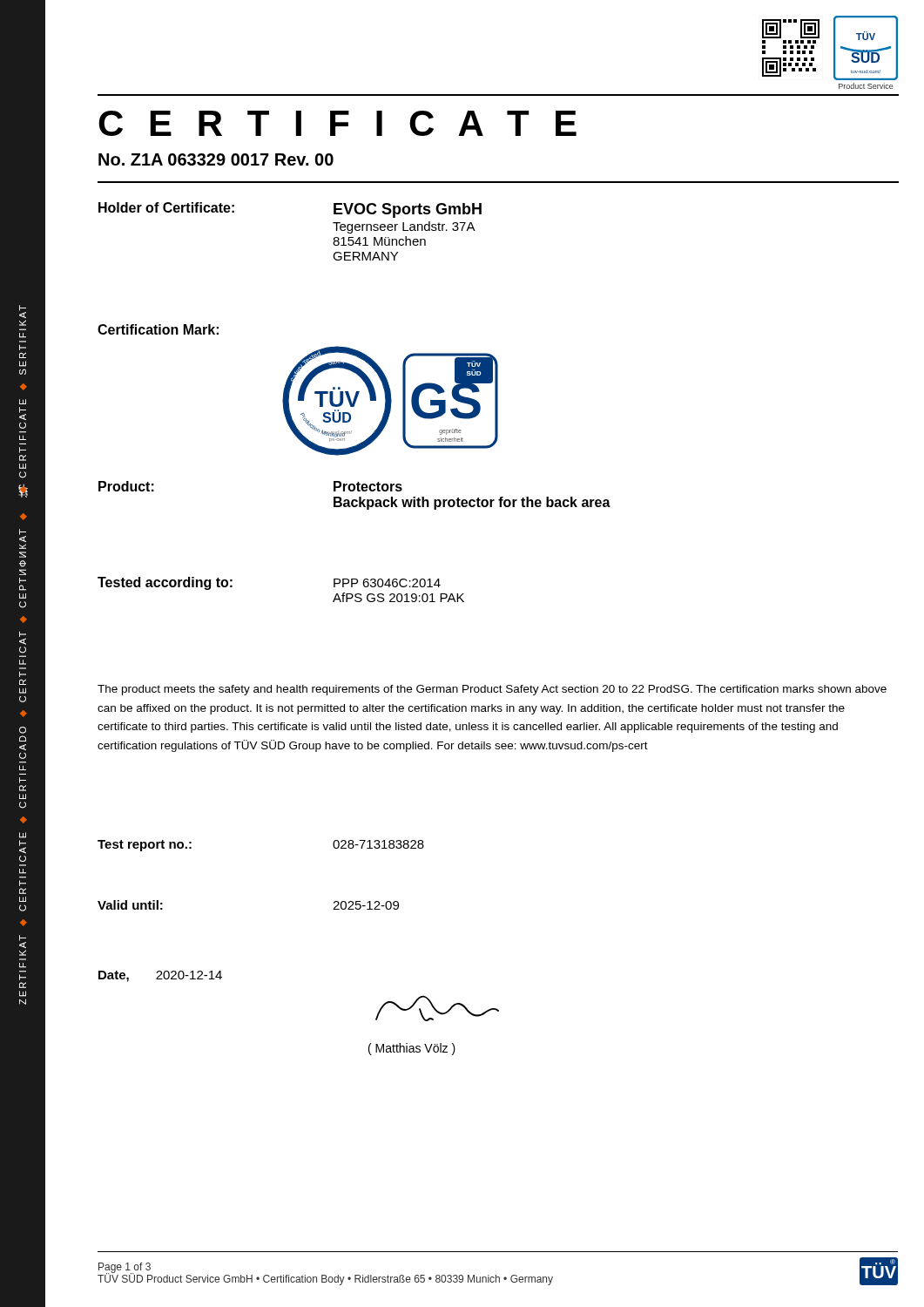Select the text containing "( Matthias Völz )"
The image size is (924, 1307).
click(x=412, y=1048)
